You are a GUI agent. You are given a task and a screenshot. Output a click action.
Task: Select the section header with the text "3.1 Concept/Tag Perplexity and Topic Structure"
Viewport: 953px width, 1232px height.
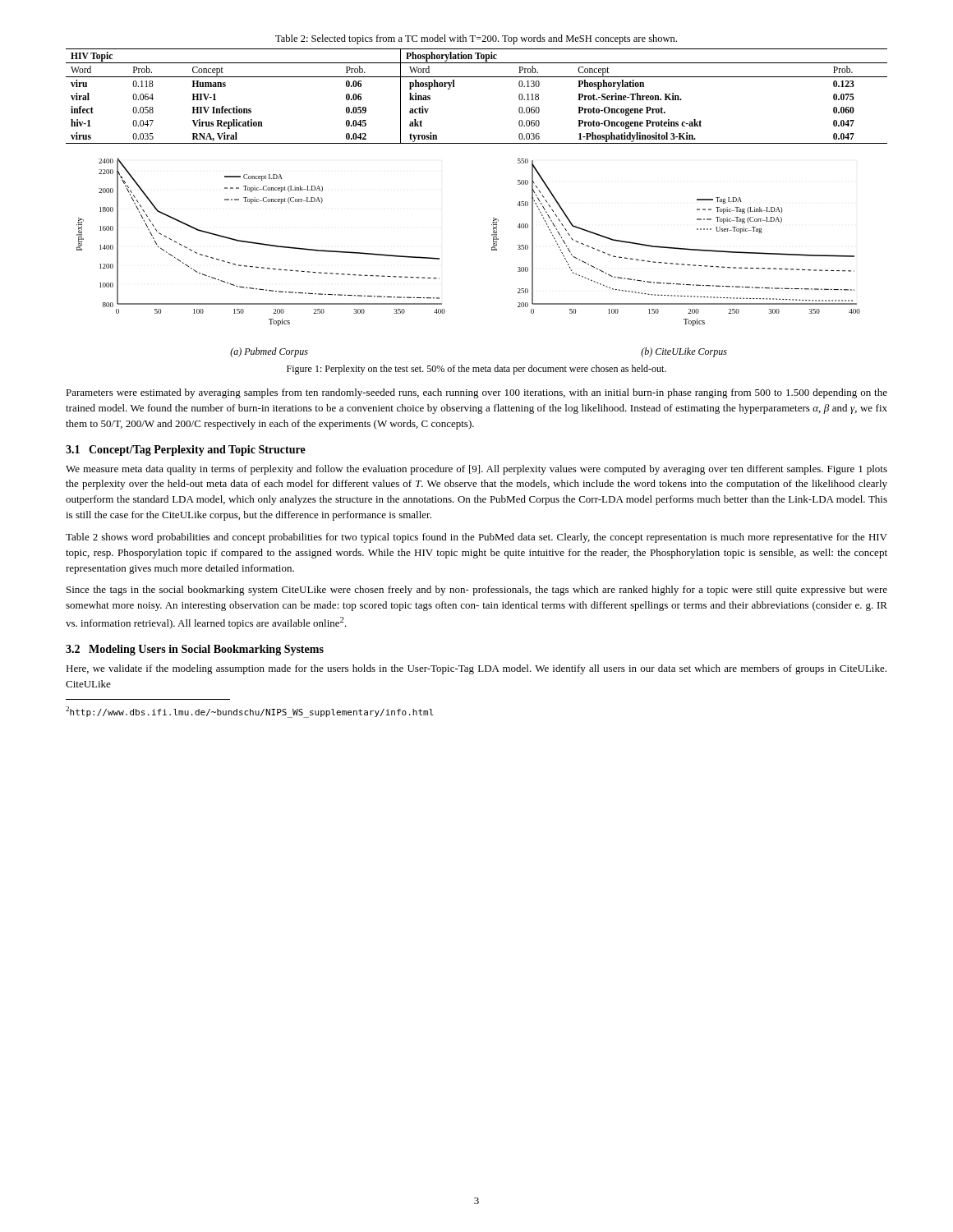pyautogui.click(x=186, y=449)
